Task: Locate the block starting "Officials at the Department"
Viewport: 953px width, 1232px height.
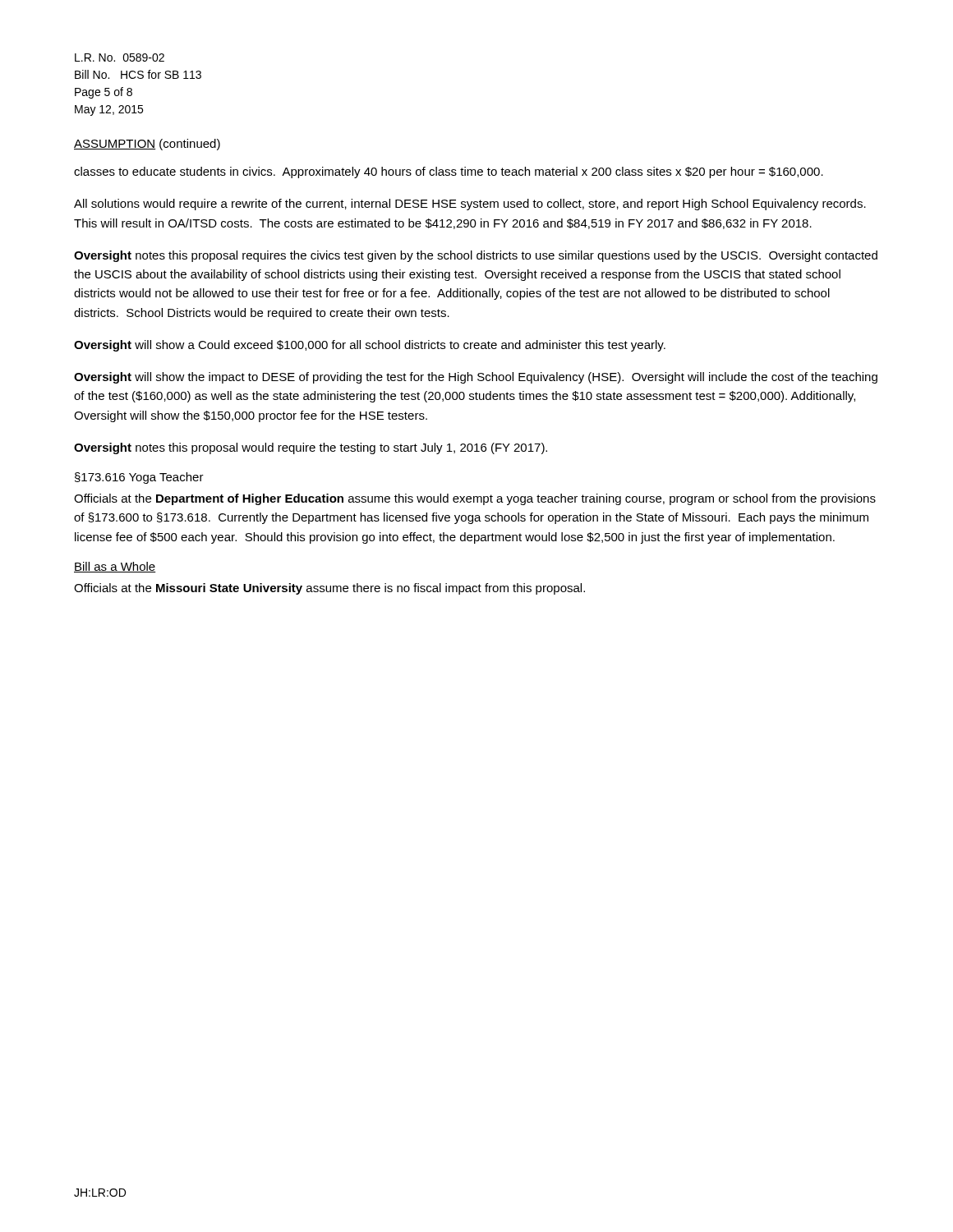Action: [475, 517]
